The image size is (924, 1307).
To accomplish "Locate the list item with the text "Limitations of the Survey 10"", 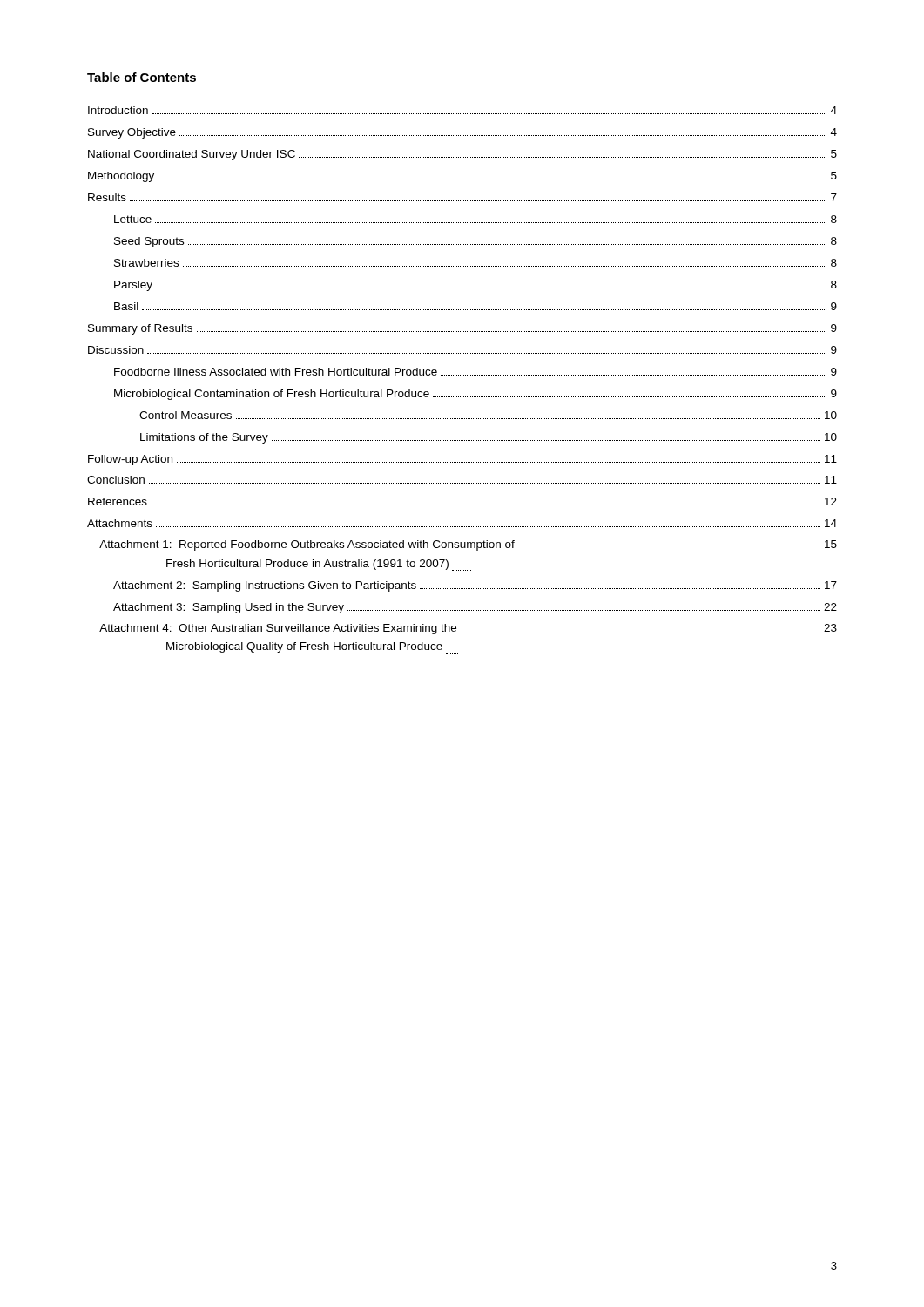I will click(488, 437).
